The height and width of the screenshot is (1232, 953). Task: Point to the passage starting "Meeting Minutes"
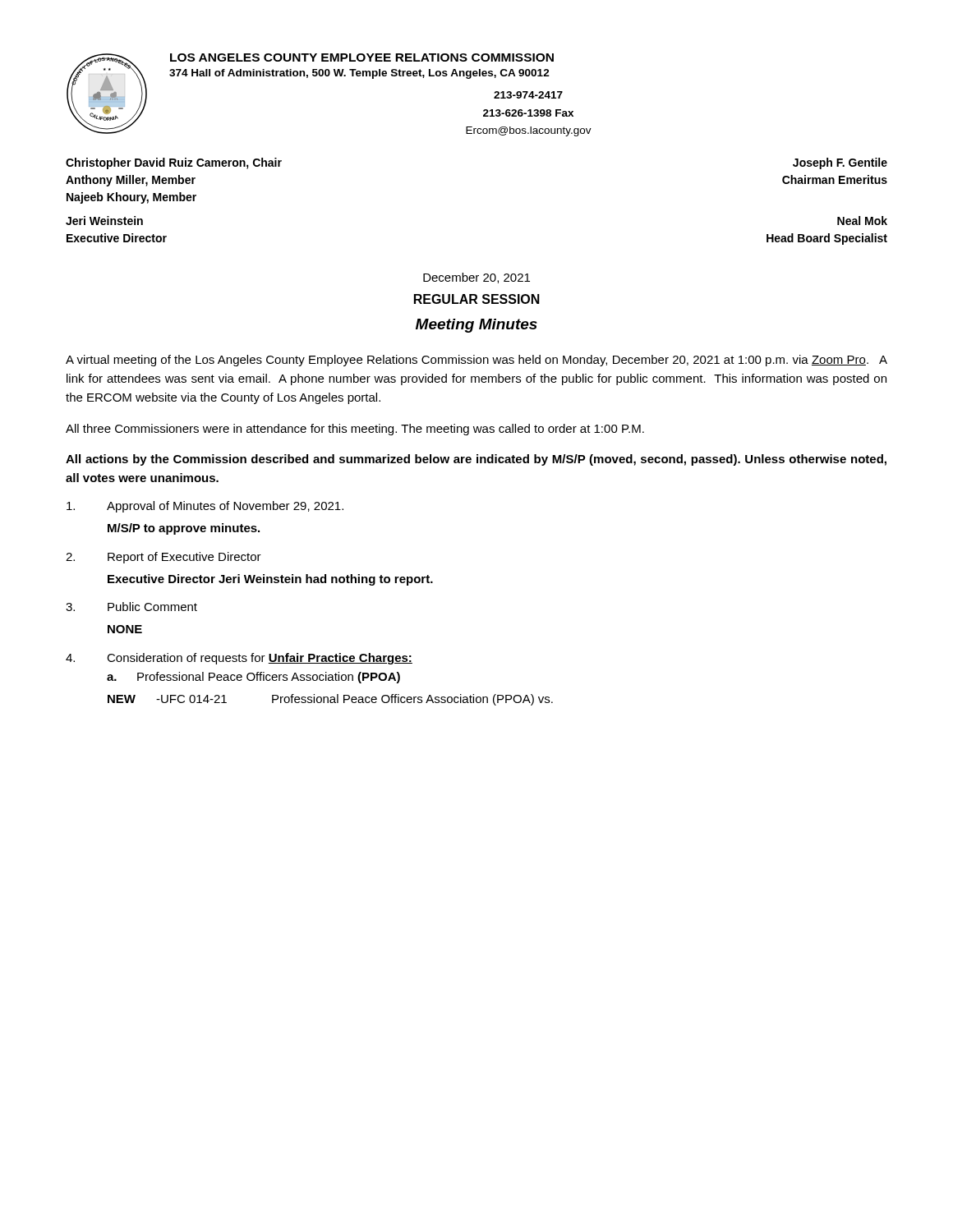click(x=476, y=324)
